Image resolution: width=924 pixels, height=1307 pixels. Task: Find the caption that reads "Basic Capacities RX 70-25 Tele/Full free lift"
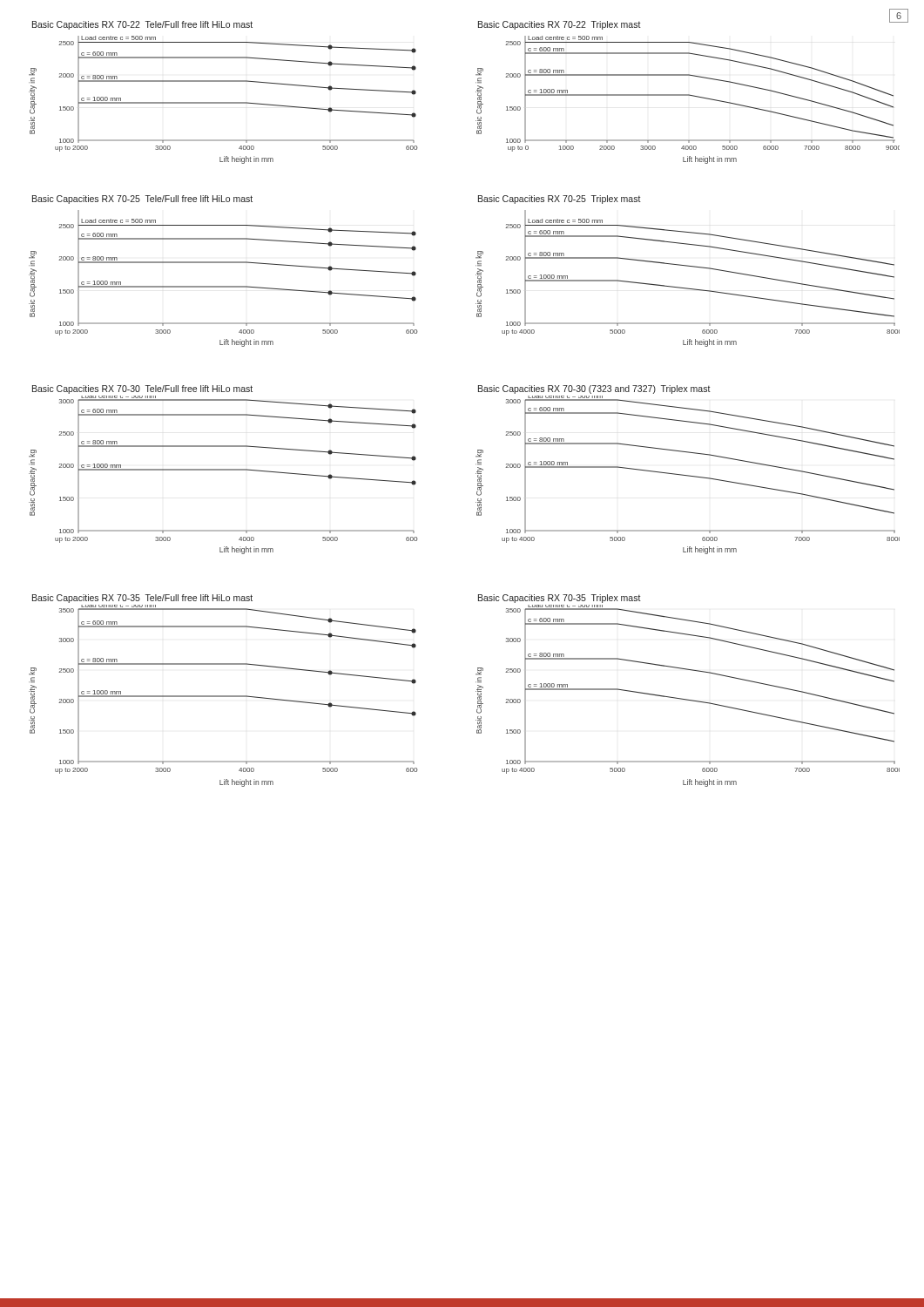tap(142, 199)
